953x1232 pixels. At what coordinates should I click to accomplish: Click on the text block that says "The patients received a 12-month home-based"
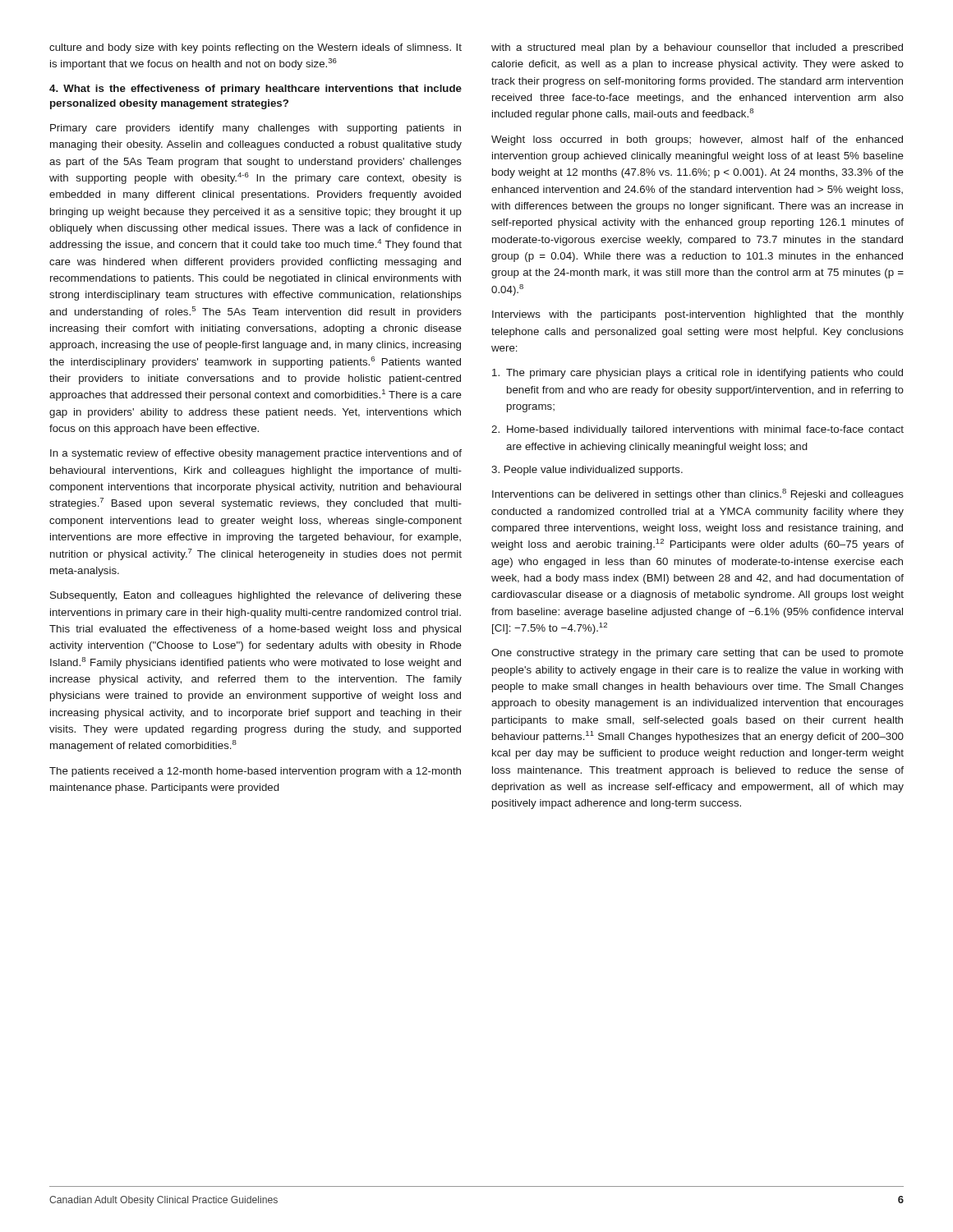click(255, 779)
